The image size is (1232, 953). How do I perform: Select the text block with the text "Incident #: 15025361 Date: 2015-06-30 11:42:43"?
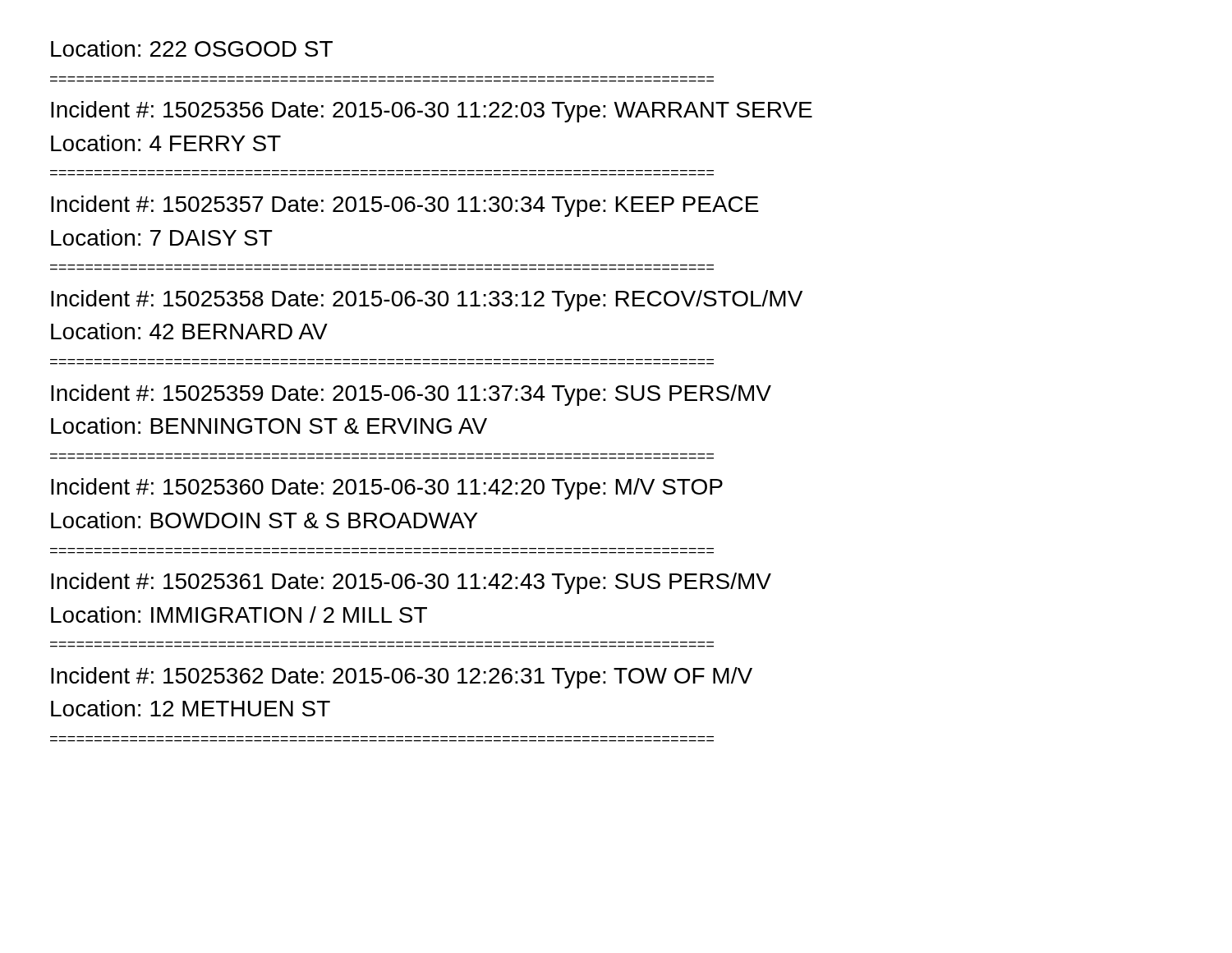(x=616, y=599)
